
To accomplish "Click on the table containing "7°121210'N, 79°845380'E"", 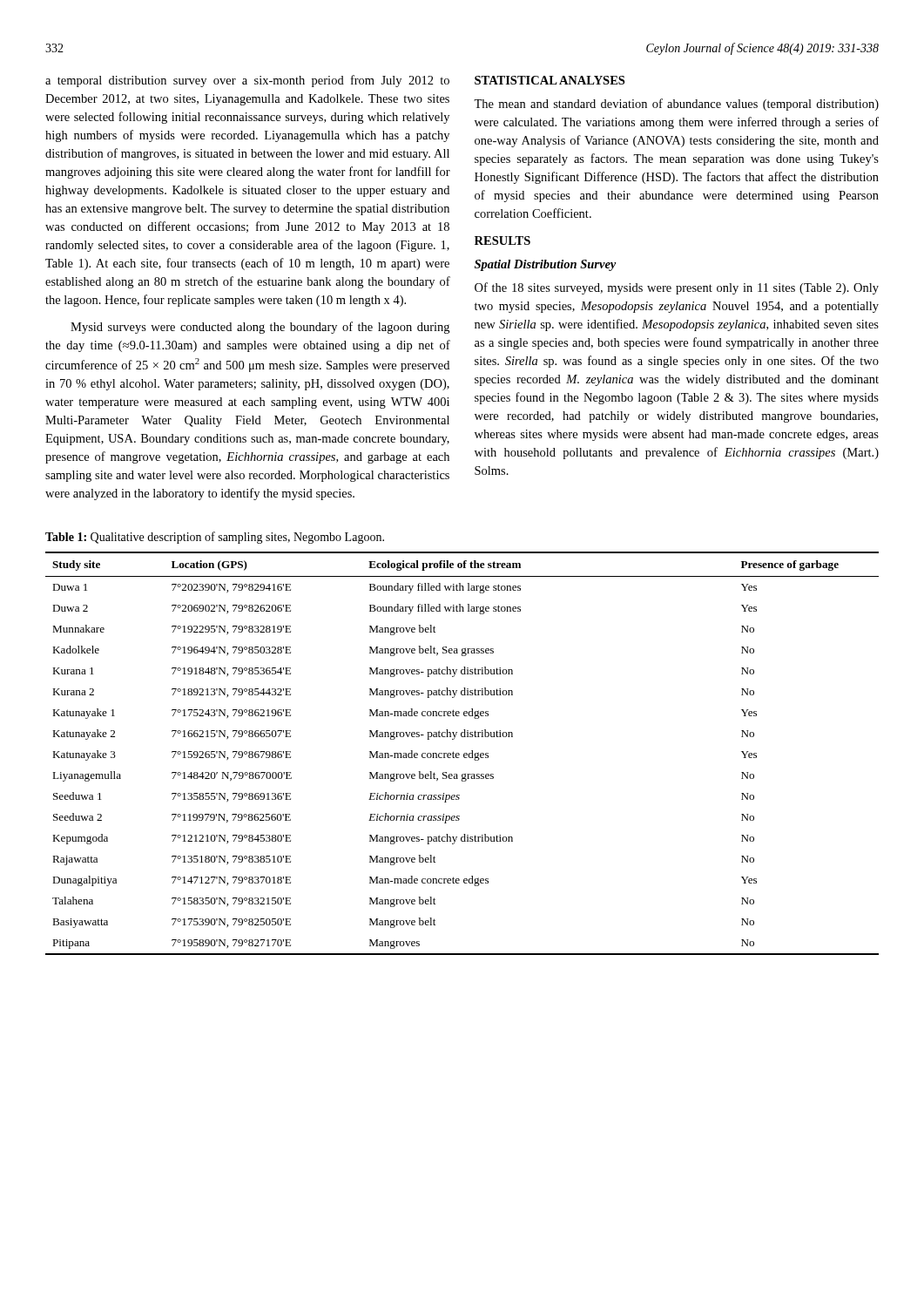I will (462, 753).
